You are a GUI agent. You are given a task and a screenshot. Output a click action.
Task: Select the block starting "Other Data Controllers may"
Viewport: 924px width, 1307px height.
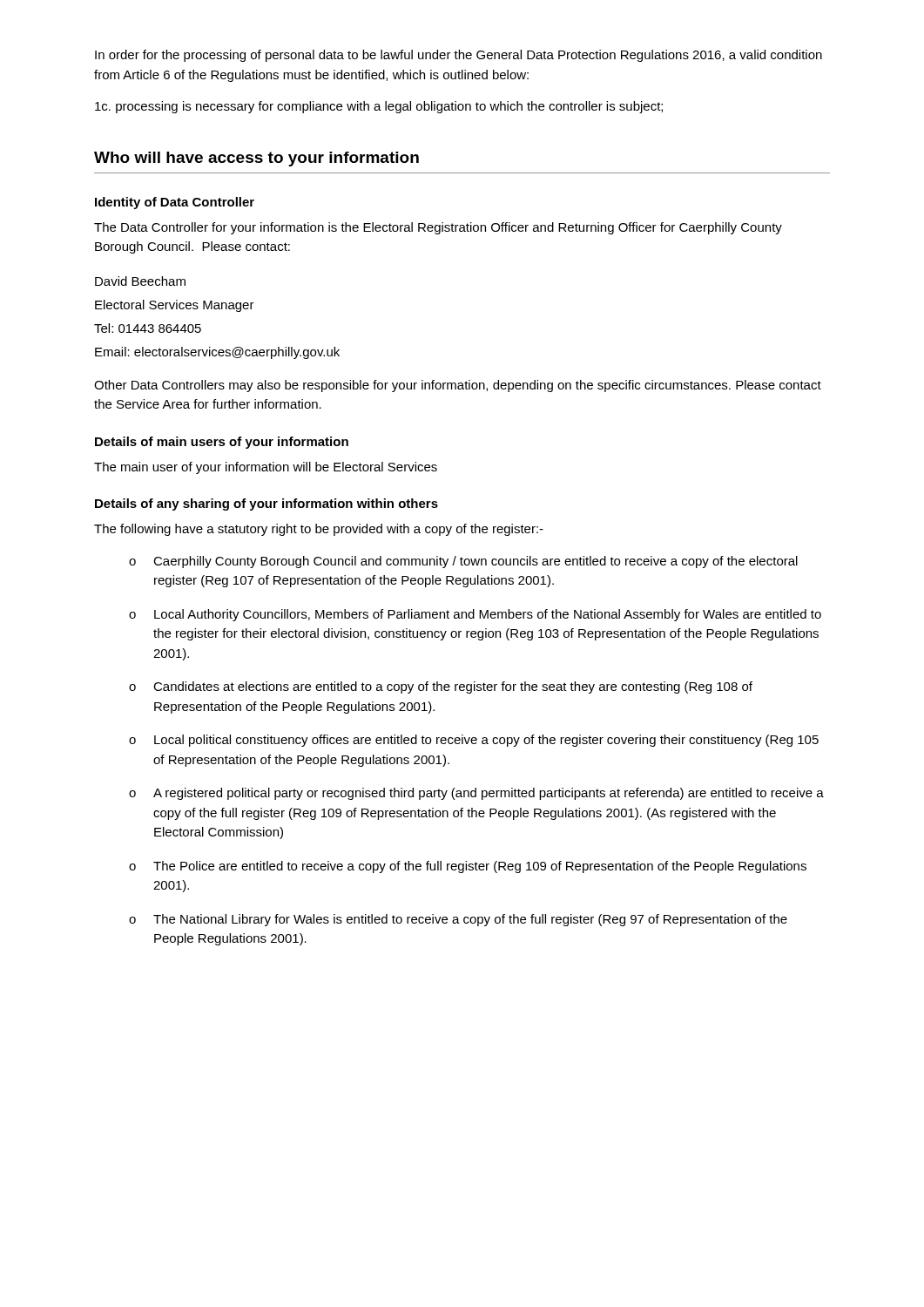[457, 394]
